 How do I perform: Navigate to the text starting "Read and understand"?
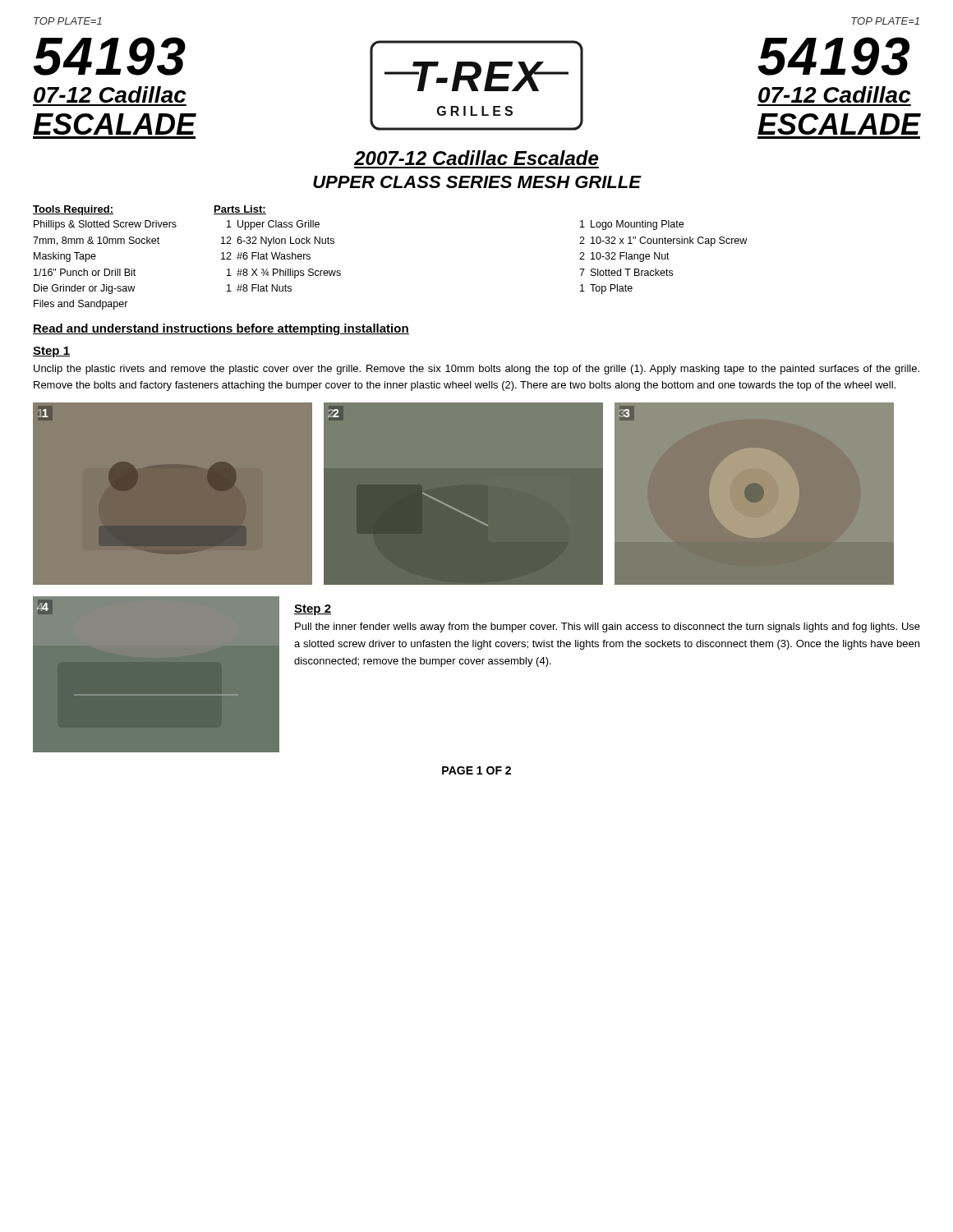[221, 328]
